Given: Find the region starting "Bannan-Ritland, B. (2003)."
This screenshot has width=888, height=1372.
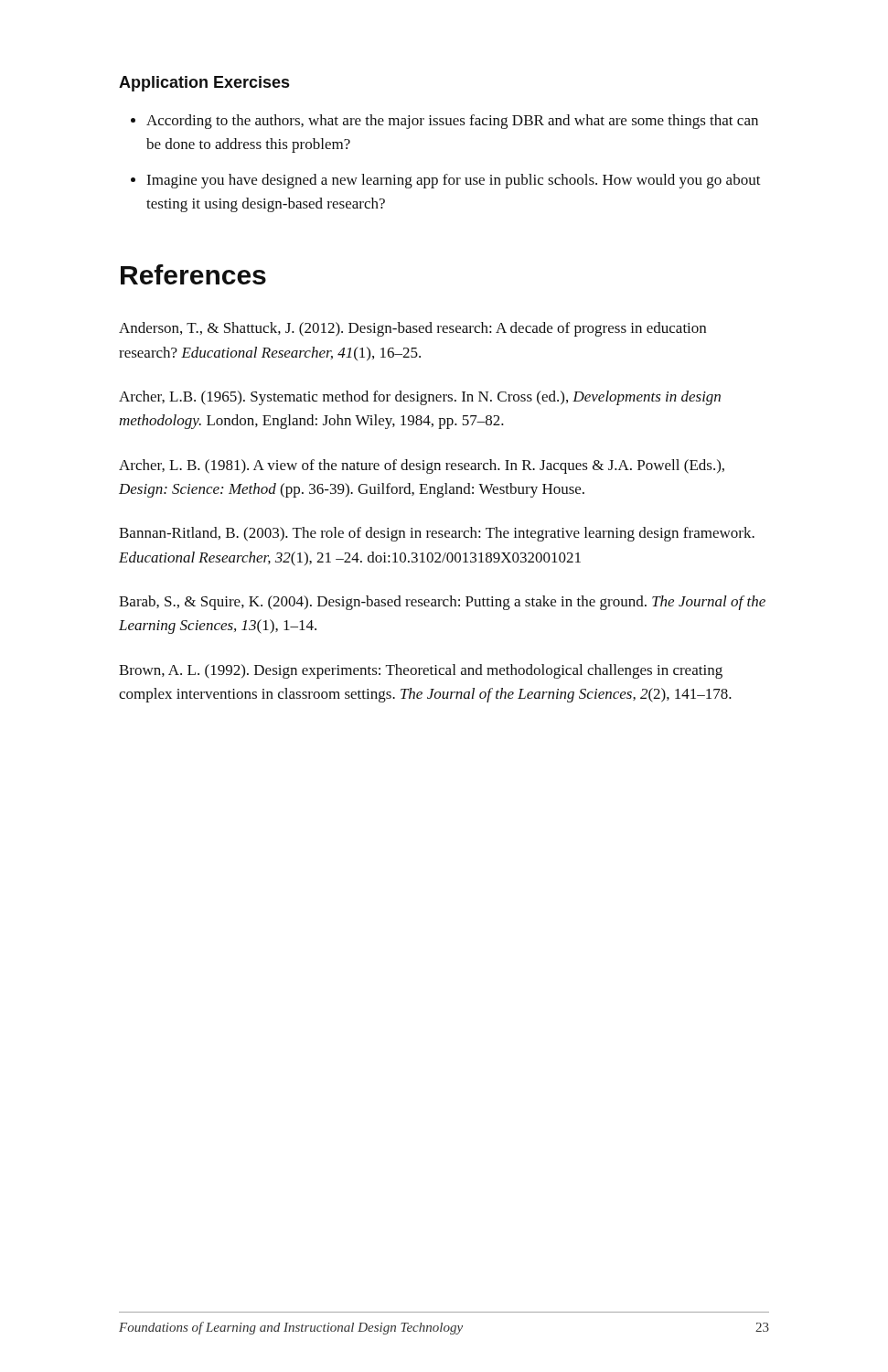Looking at the screenshot, I should [x=437, y=545].
